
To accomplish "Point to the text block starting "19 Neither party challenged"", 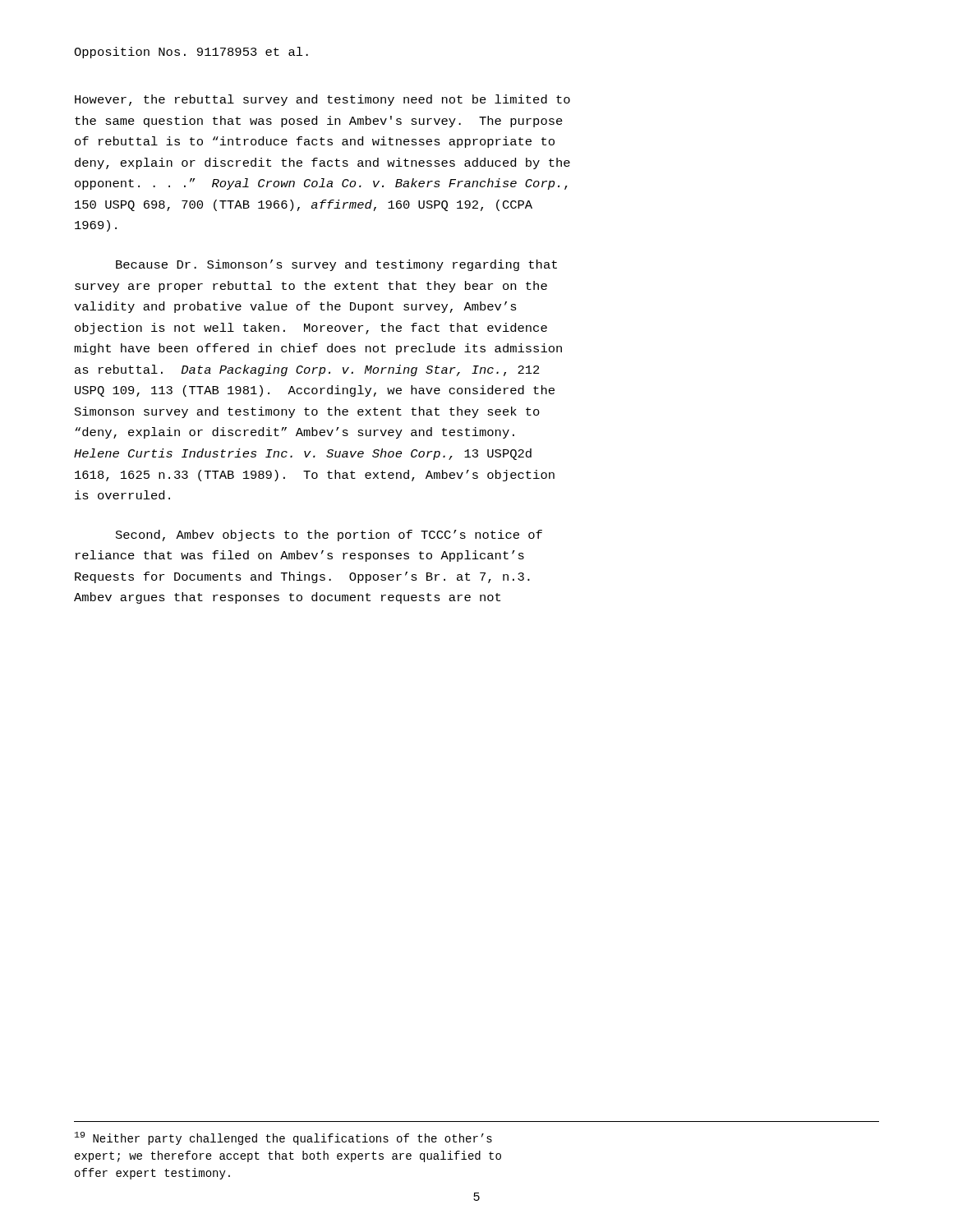I will point(288,1155).
